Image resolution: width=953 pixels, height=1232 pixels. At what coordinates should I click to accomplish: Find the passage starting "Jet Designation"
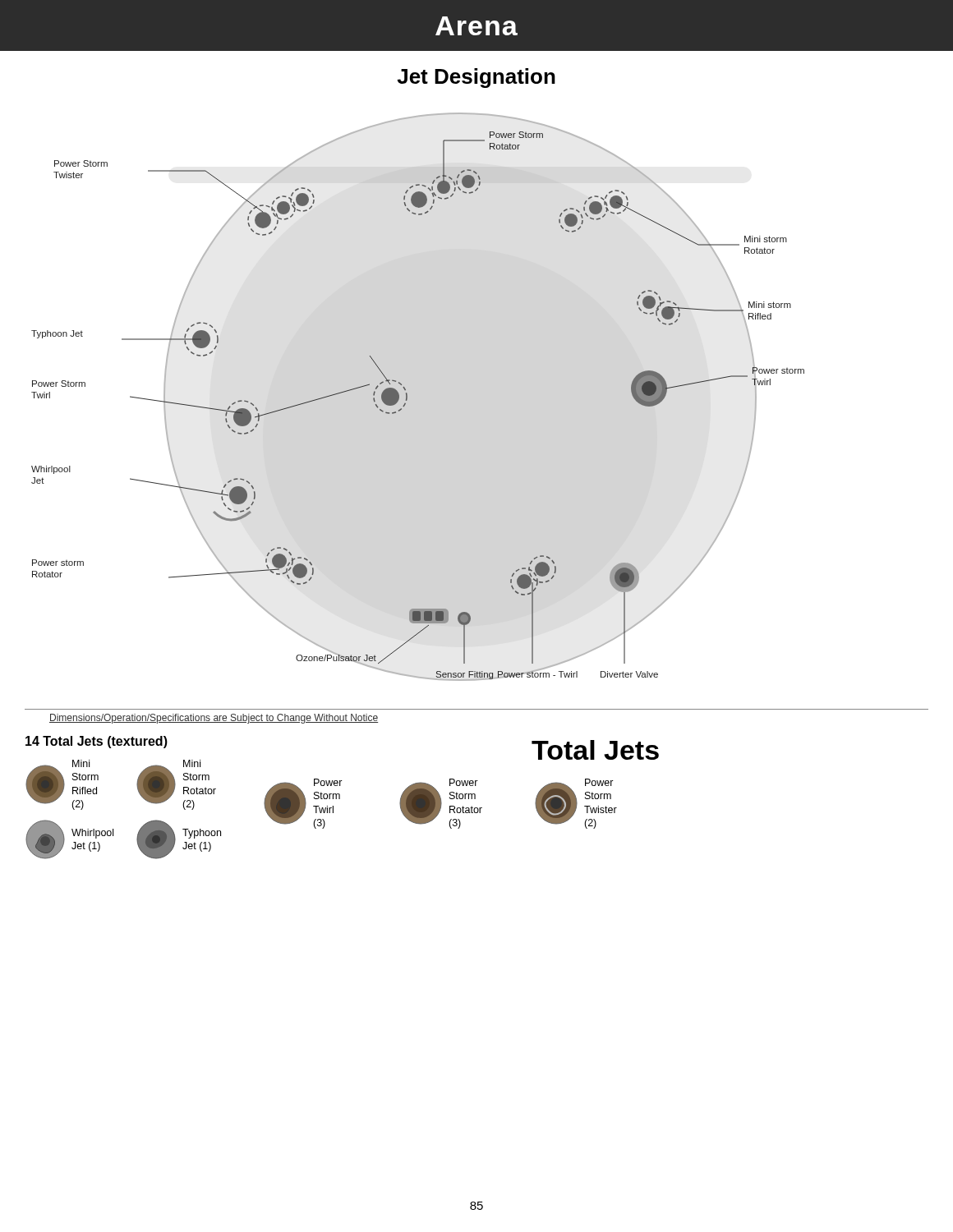(476, 76)
